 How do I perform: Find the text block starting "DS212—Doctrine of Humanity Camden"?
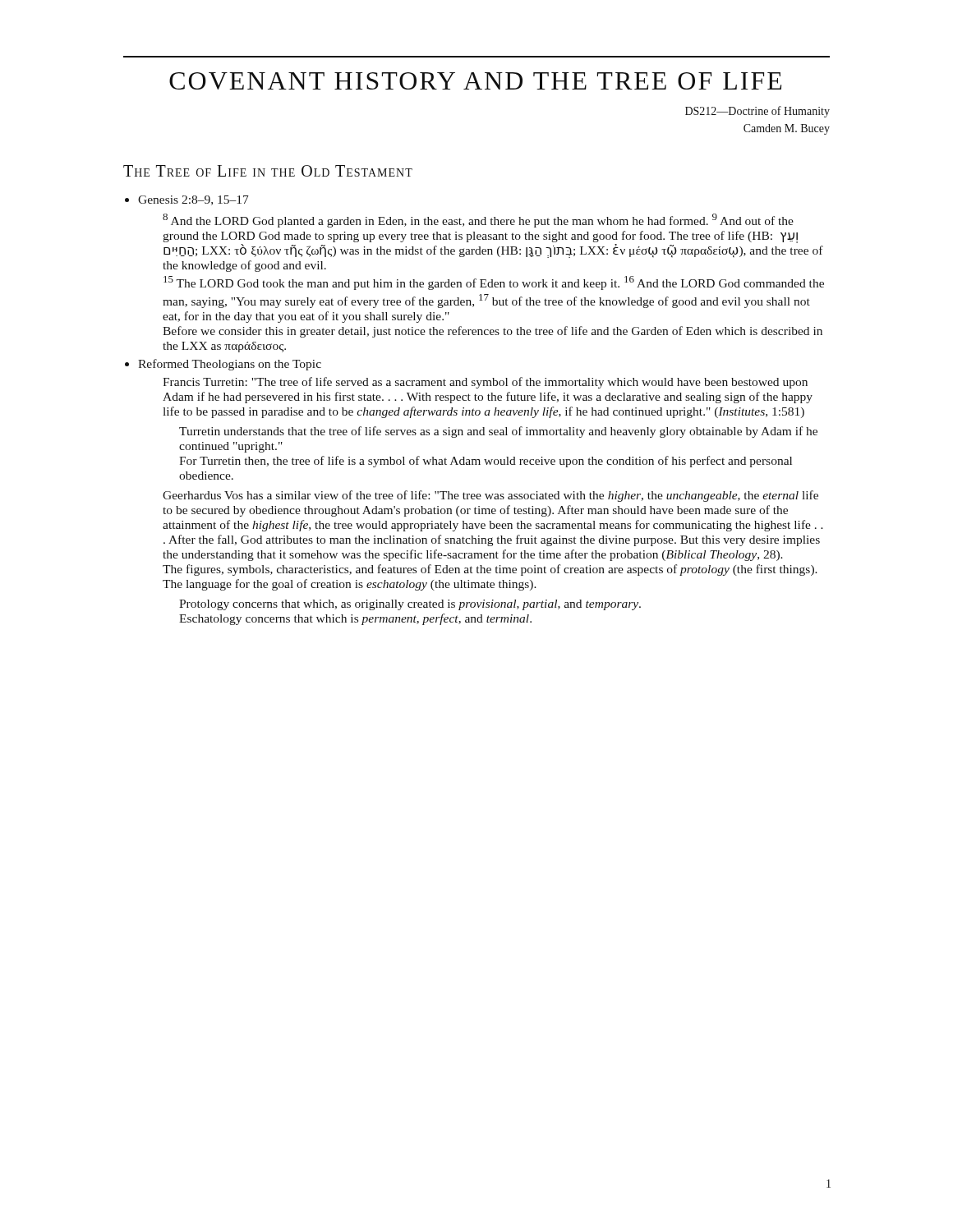(x=757, y=120)
